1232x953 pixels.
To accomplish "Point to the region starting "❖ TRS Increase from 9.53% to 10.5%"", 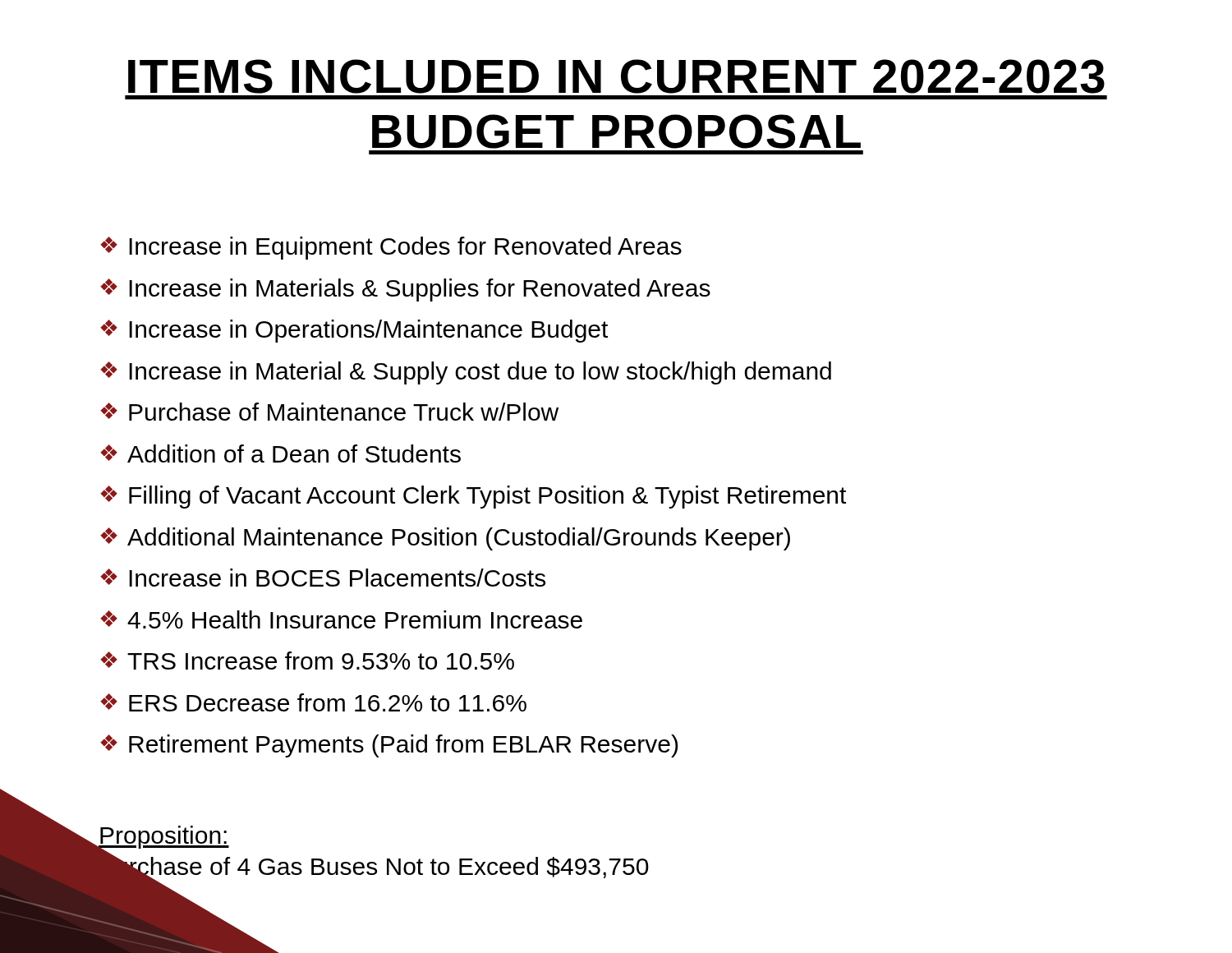I will (x=307, y=662).
